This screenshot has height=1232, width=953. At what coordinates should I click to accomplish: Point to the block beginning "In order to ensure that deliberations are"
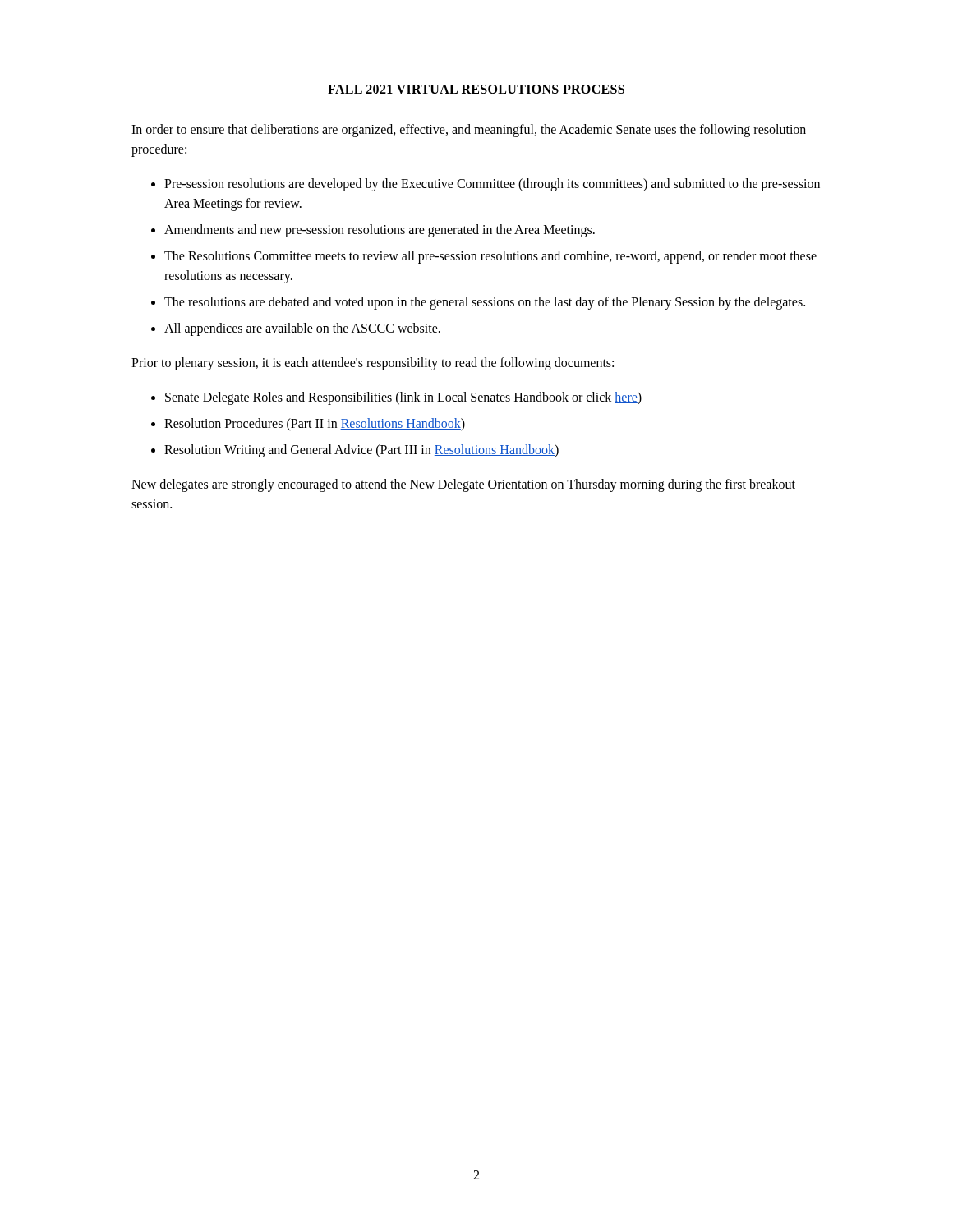click(x=469, y=139)
